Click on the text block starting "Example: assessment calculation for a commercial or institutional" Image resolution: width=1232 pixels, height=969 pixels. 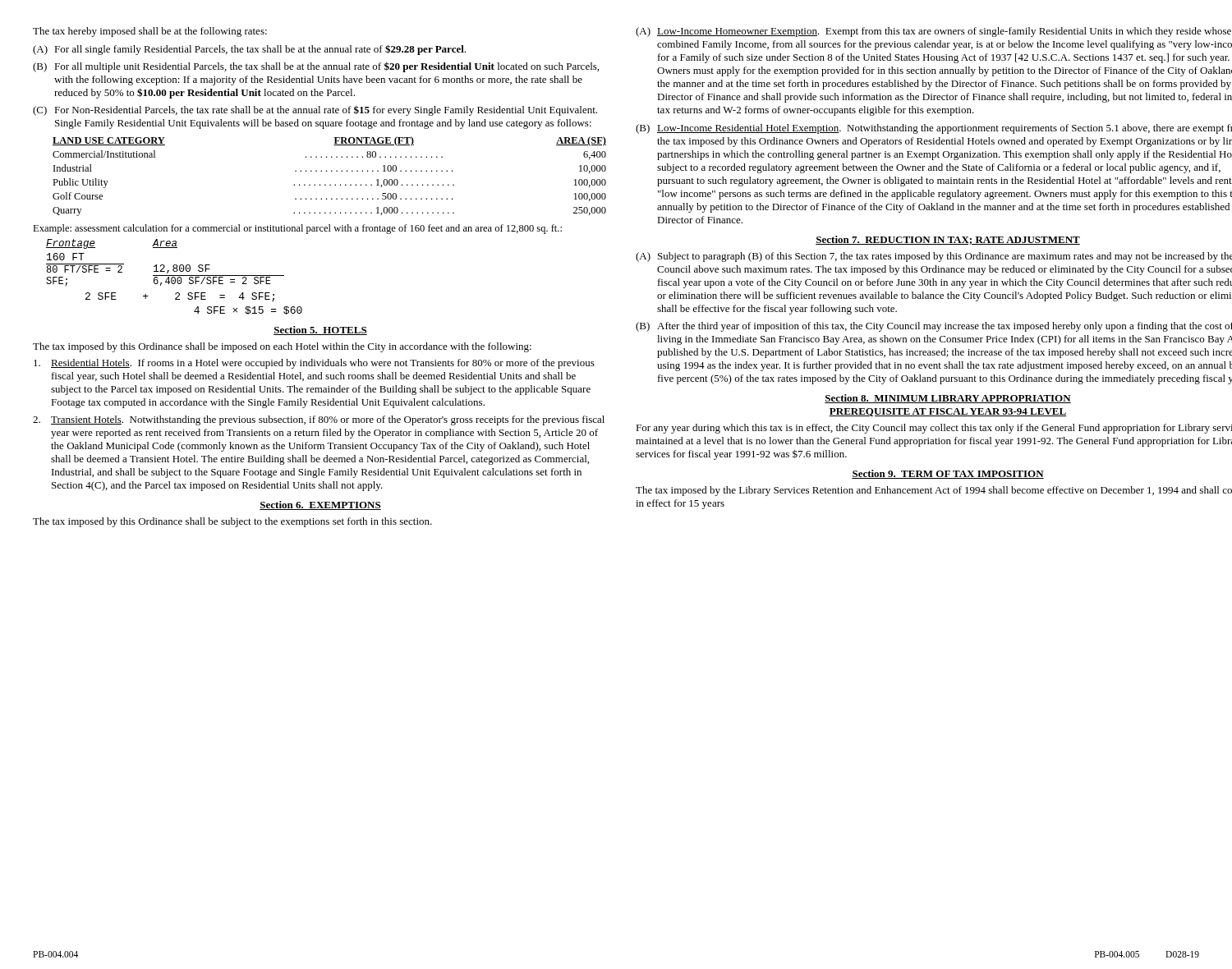pos(298,228)
